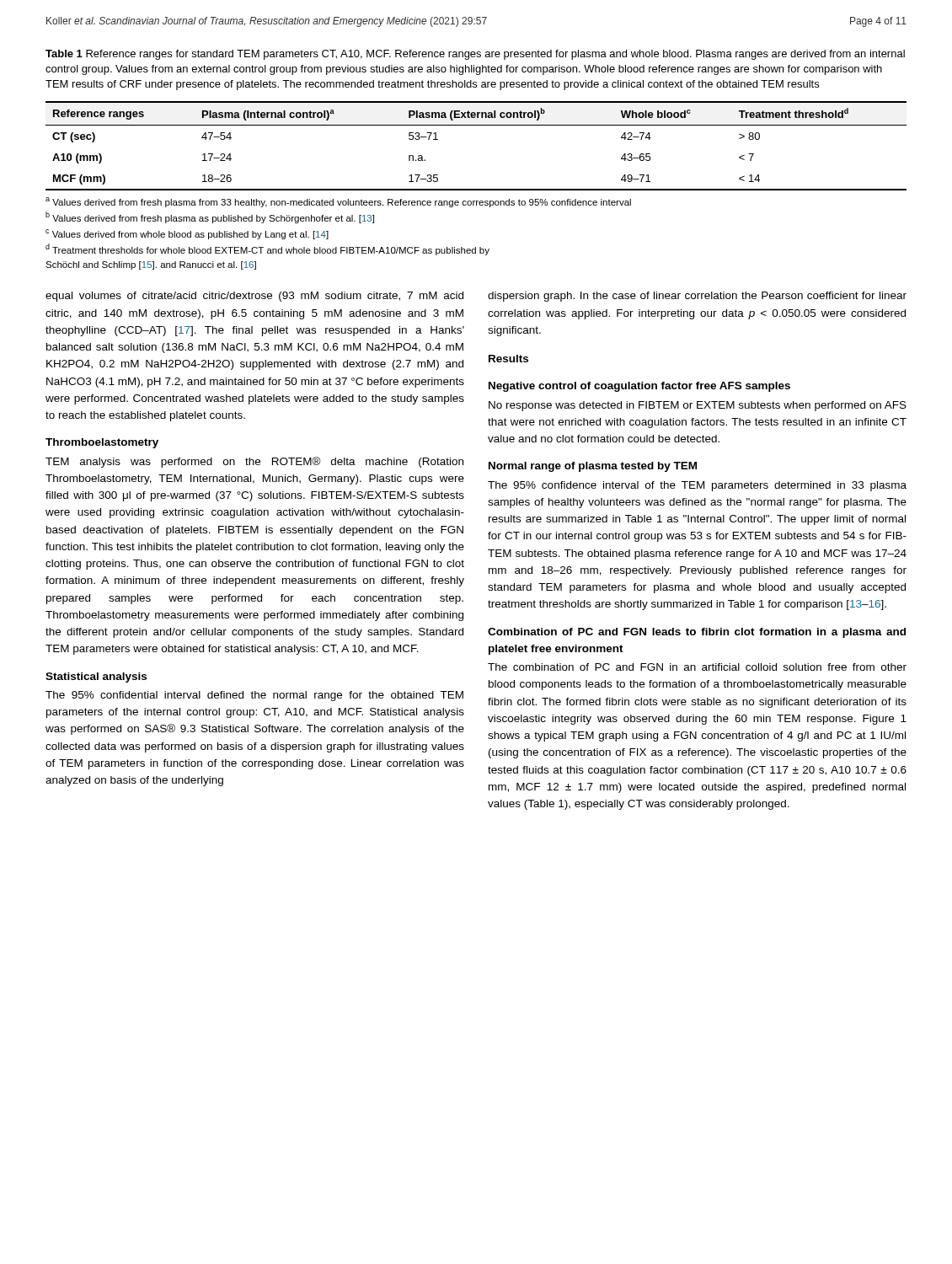Click the passage that begins "a Values derived from fresh plasma from 33"
Image resolution: width=952 pixels, height=1264 pixels.
pos(339,232)
